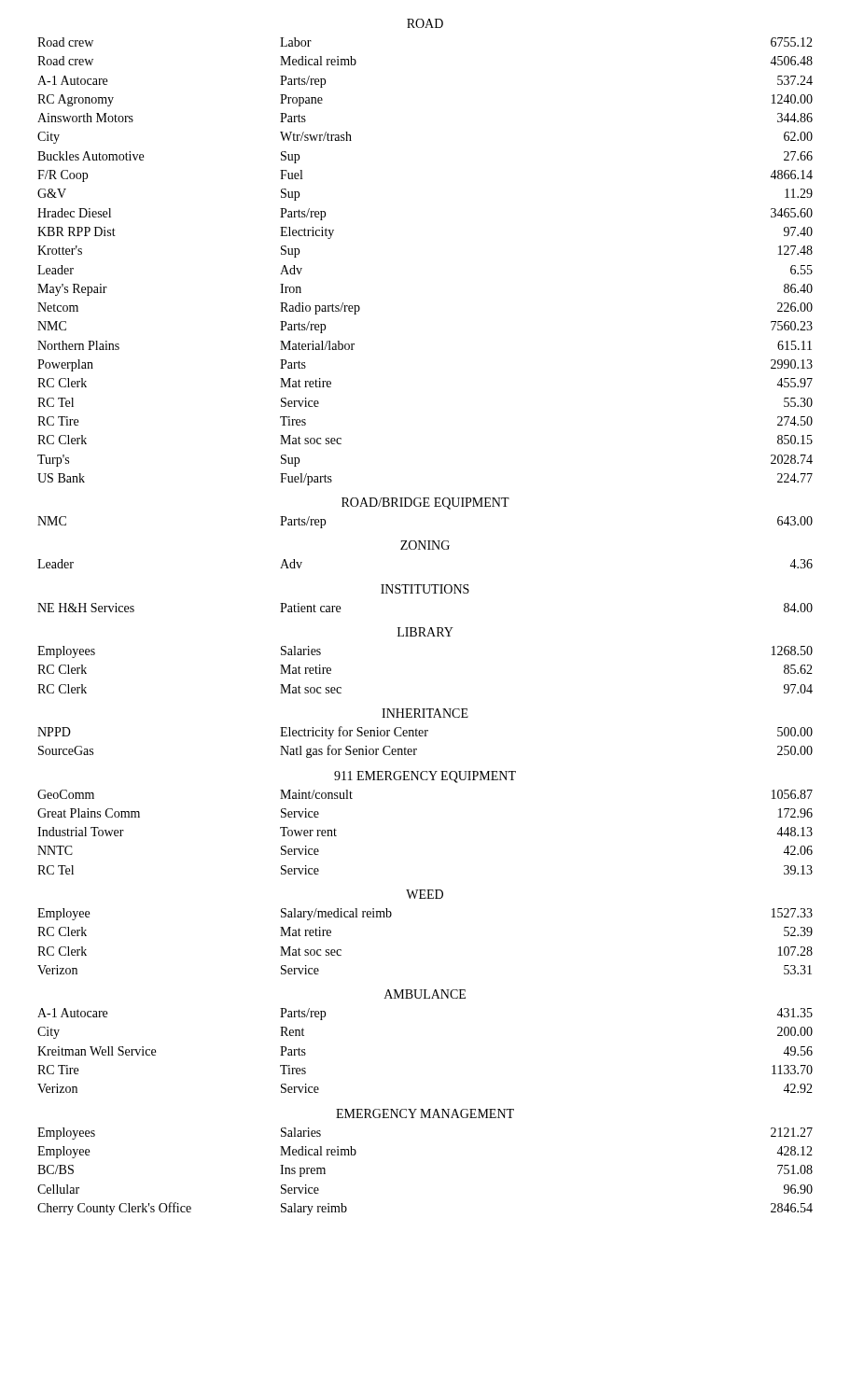Locate the passage starting "KBR RPP DistElectricity97.40"

click(80, 232)
